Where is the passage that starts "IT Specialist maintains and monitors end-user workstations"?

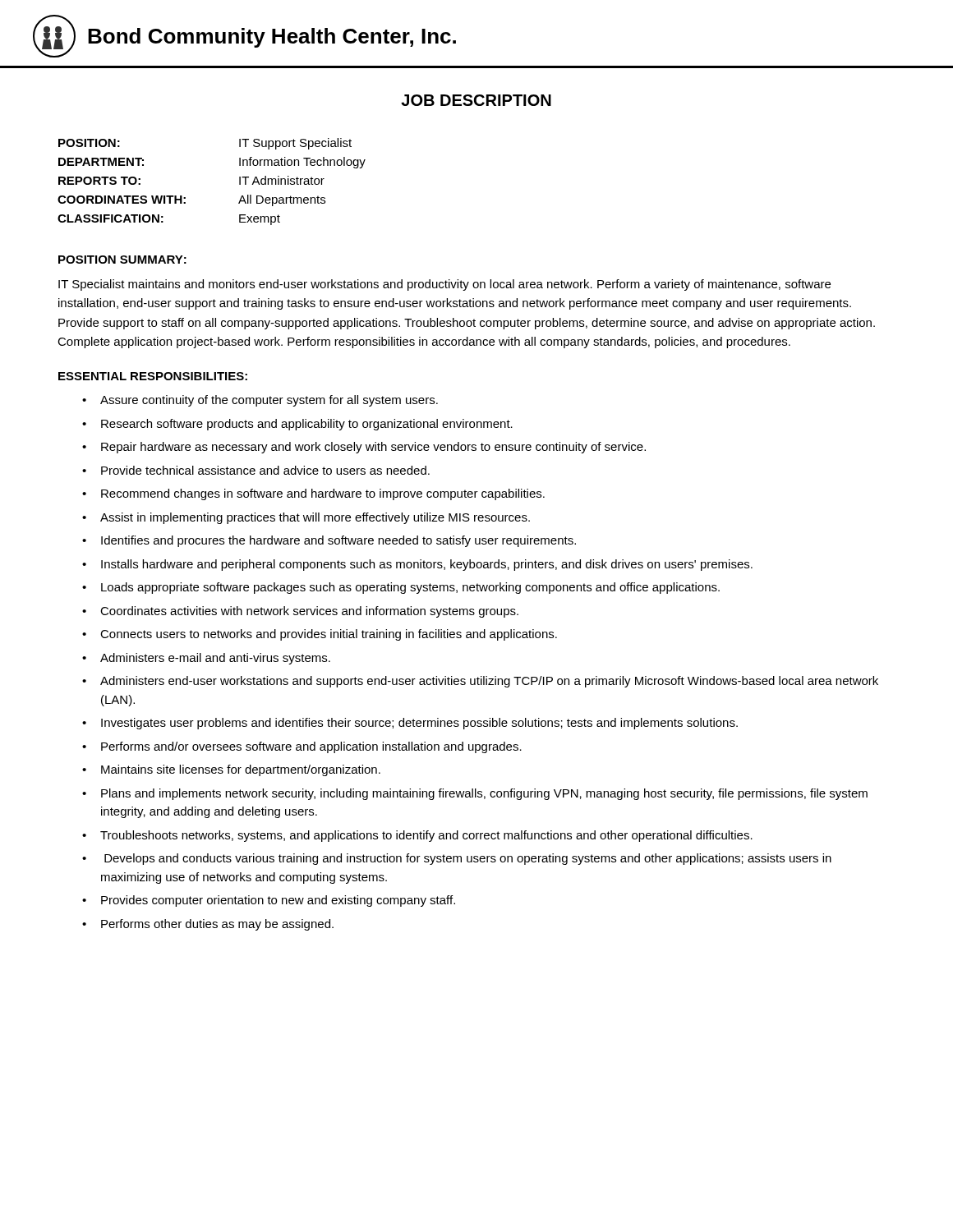pyautogui.click(x=467, y=312)
